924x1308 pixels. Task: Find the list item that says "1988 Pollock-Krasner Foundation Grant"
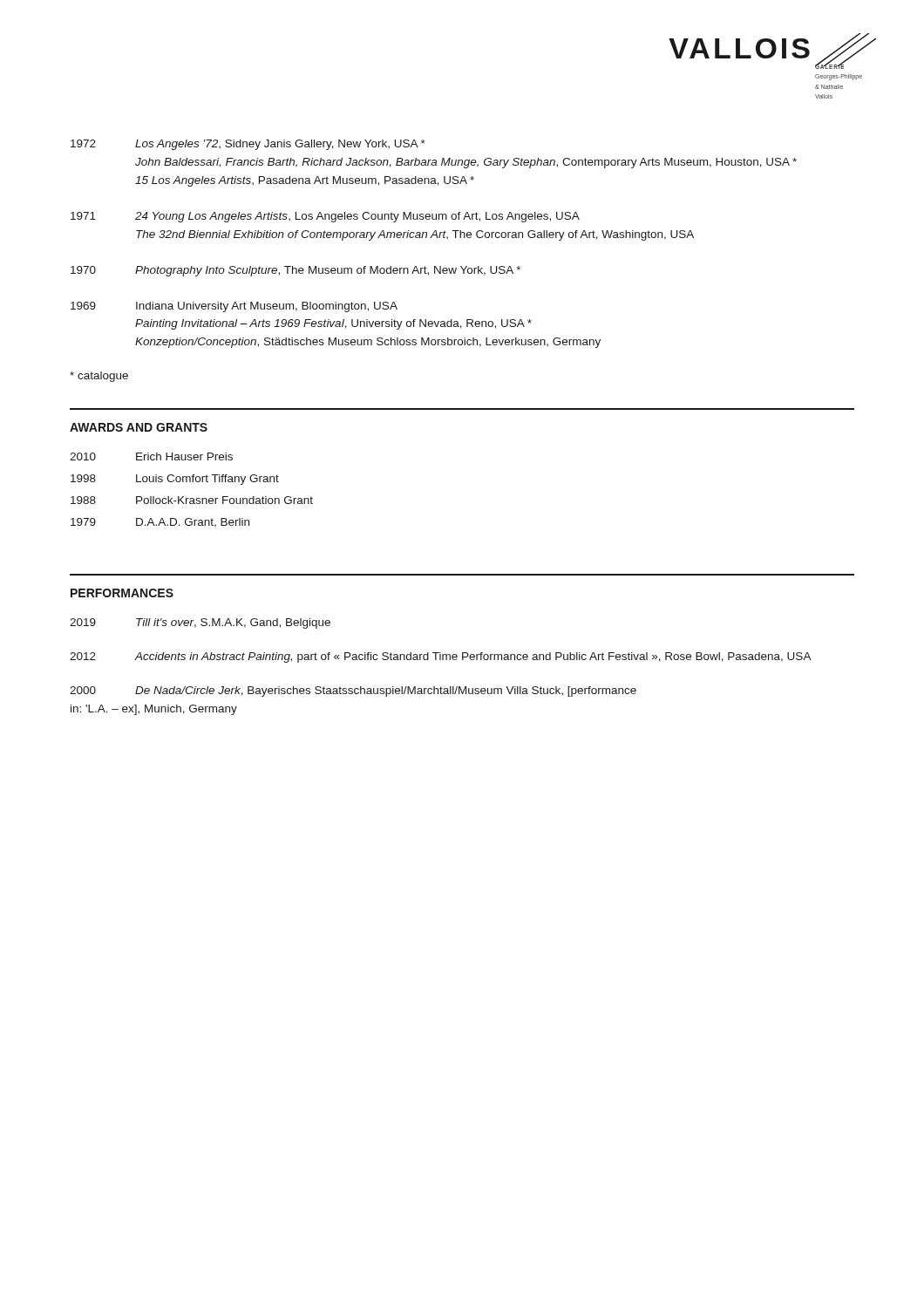[192, 500]
